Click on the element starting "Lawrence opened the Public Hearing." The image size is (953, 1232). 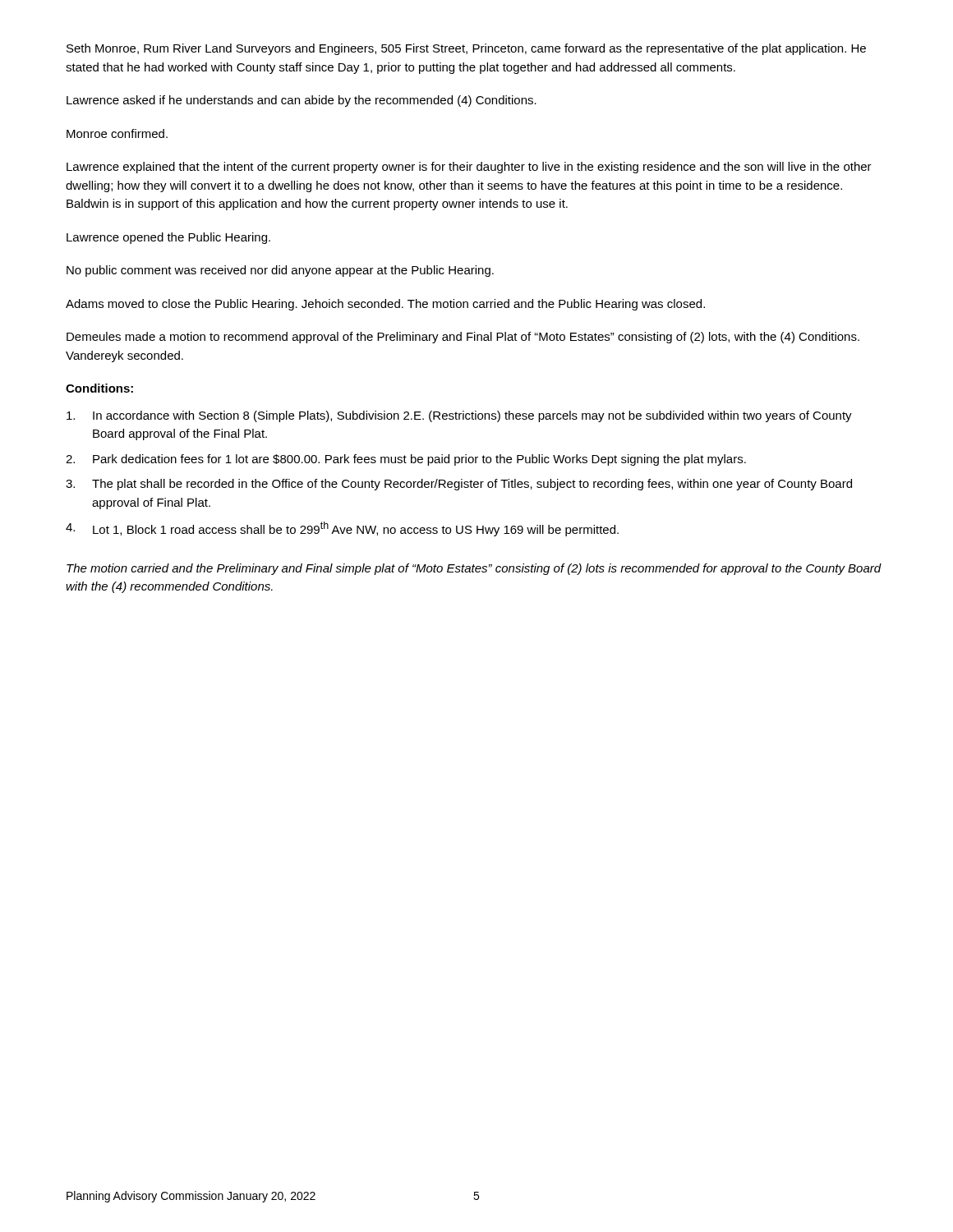click(x=168, y=237)
